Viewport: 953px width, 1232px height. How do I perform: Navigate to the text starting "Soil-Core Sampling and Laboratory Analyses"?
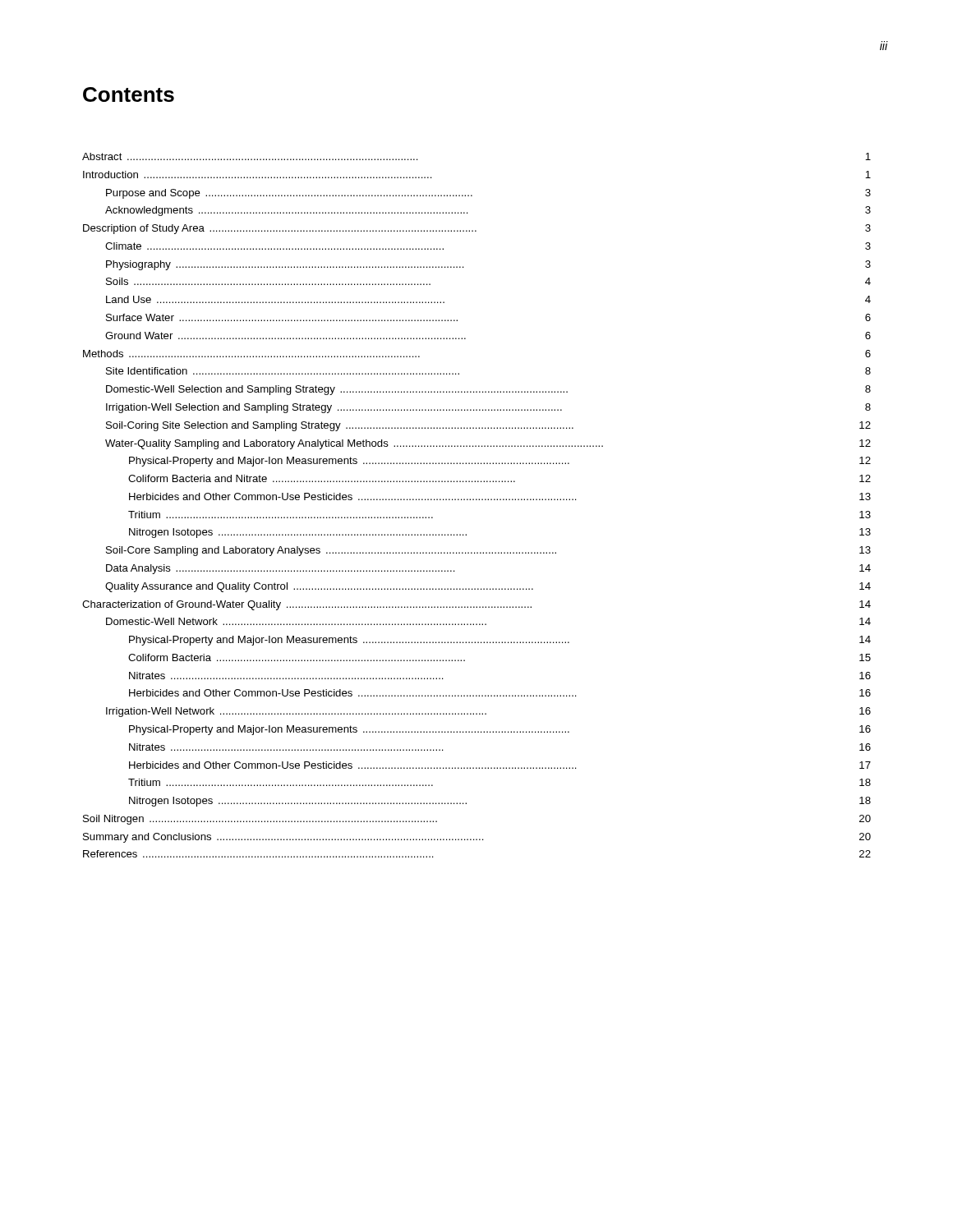(x=488, y=550)
